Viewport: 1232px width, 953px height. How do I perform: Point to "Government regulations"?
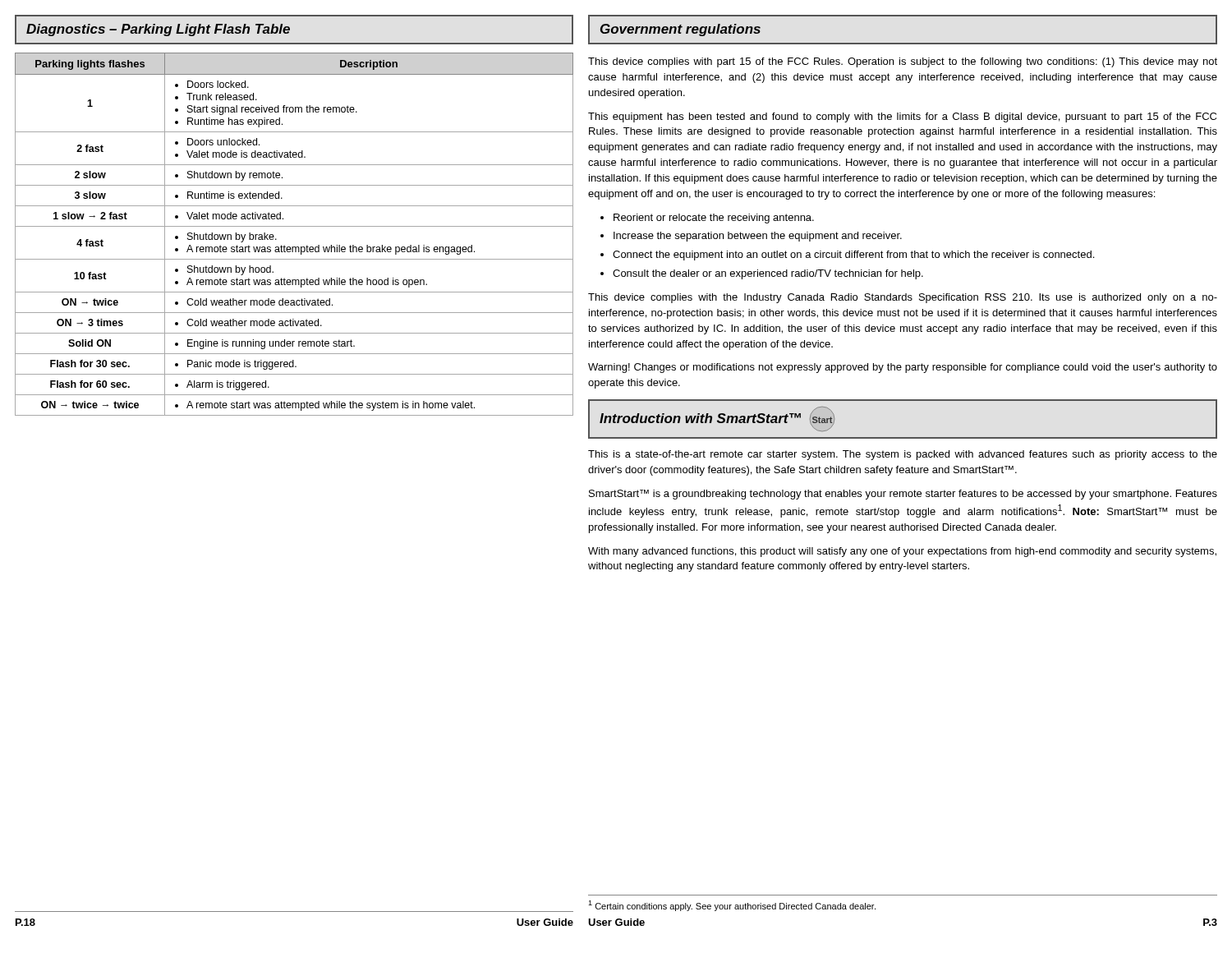680,29
